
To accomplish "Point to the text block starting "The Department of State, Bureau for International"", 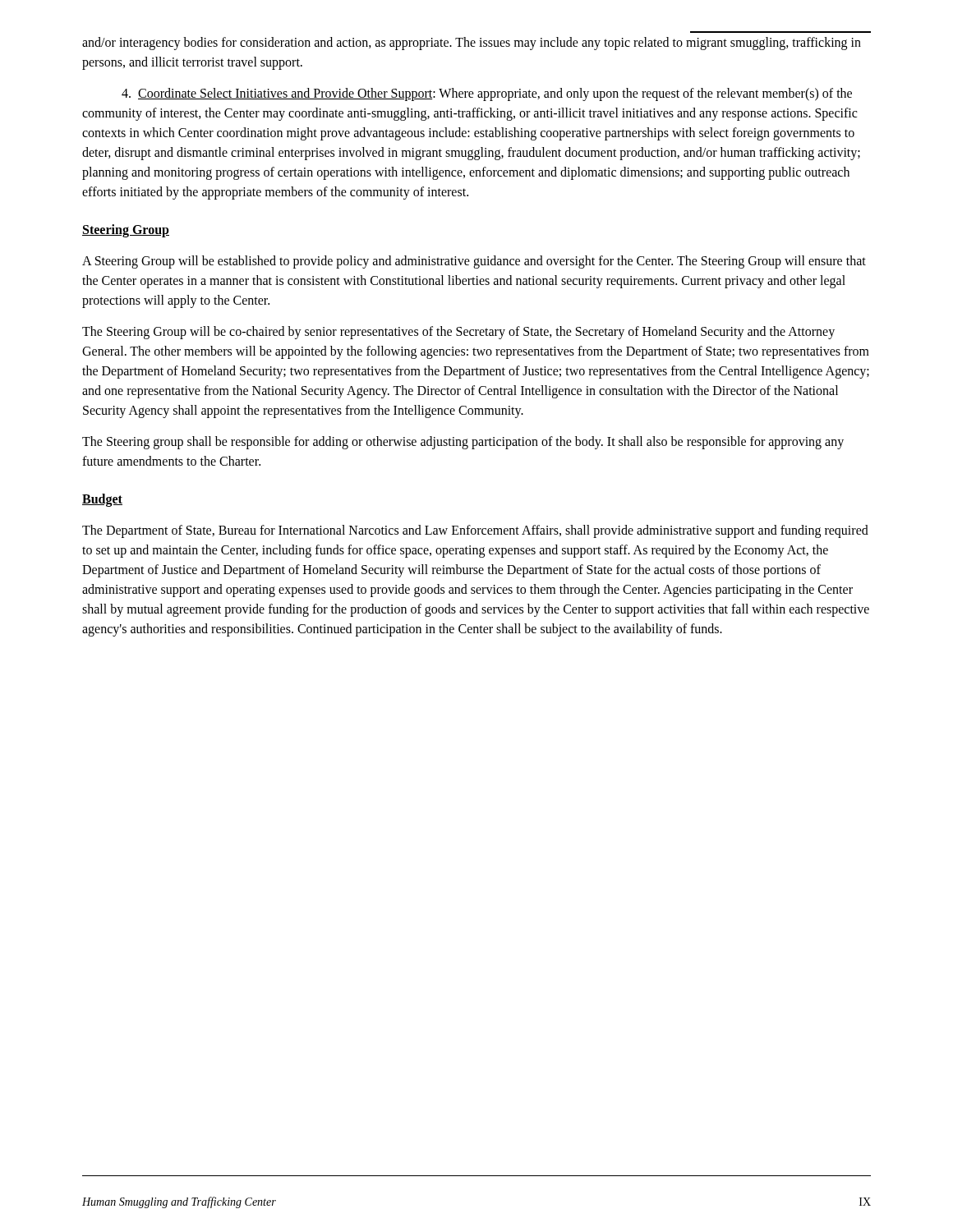I will coord(476,580).
